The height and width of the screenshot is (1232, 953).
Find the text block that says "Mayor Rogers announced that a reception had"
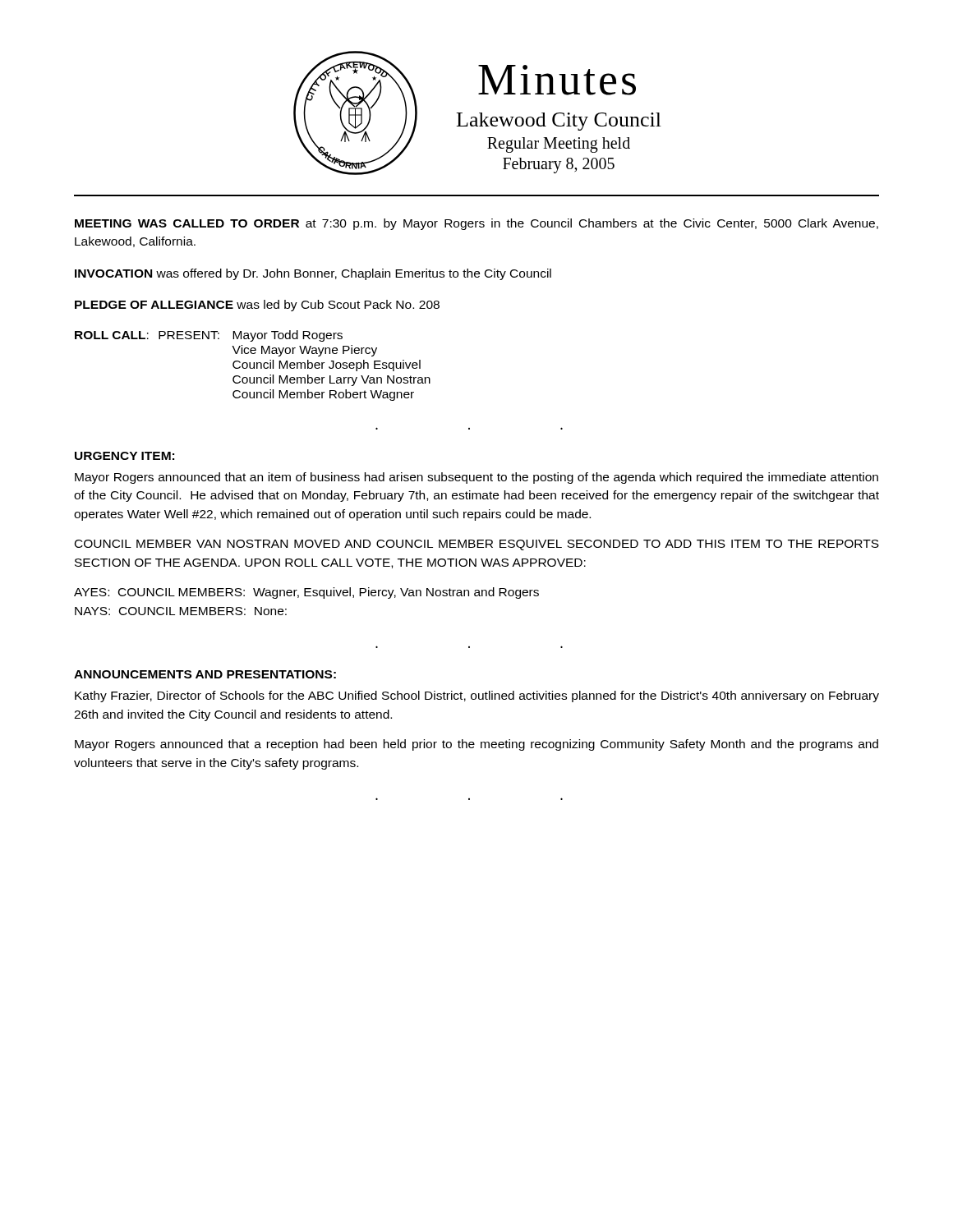pos(476,753)
